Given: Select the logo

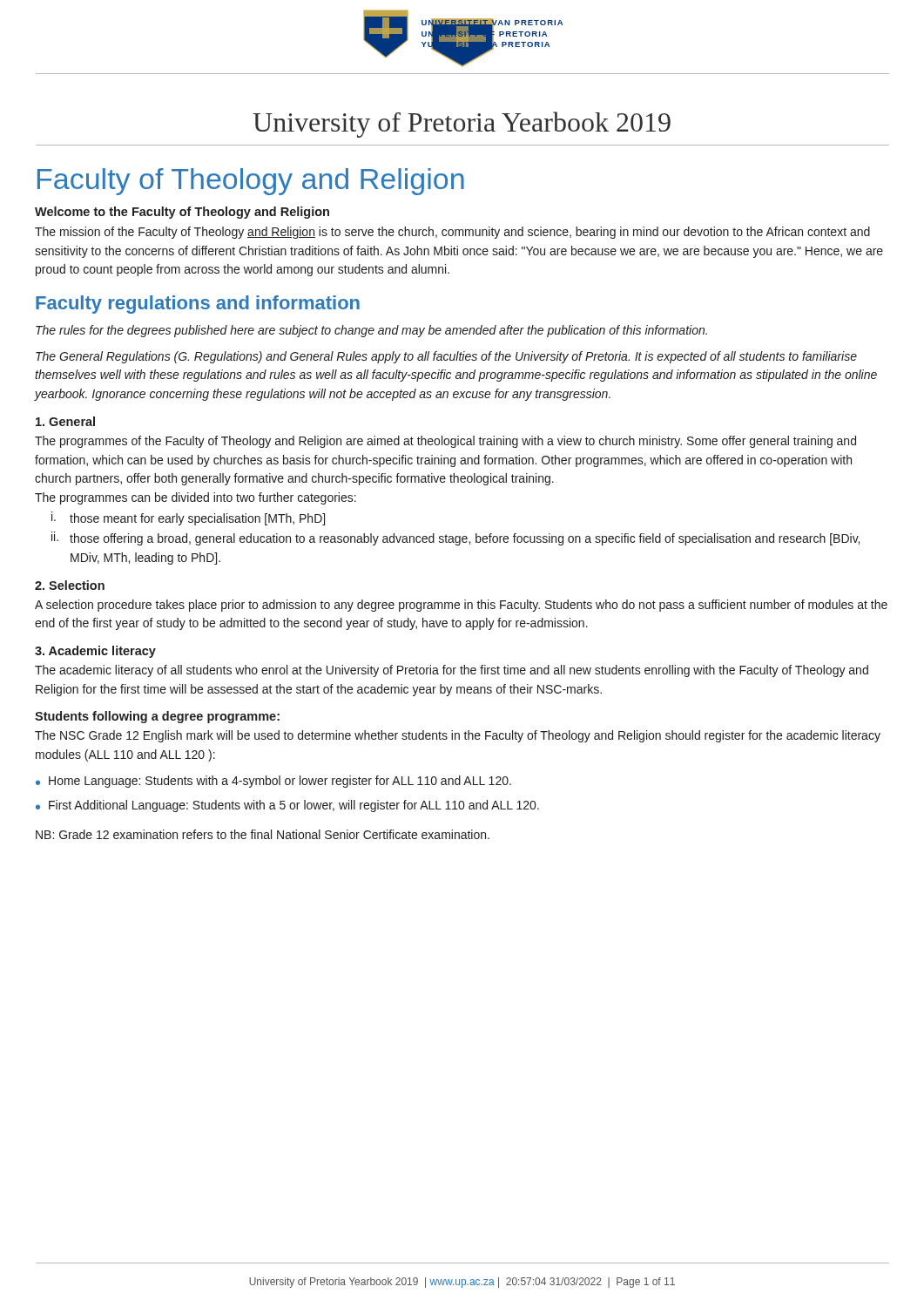Looking at the screenshot, I should coord(462,43).
